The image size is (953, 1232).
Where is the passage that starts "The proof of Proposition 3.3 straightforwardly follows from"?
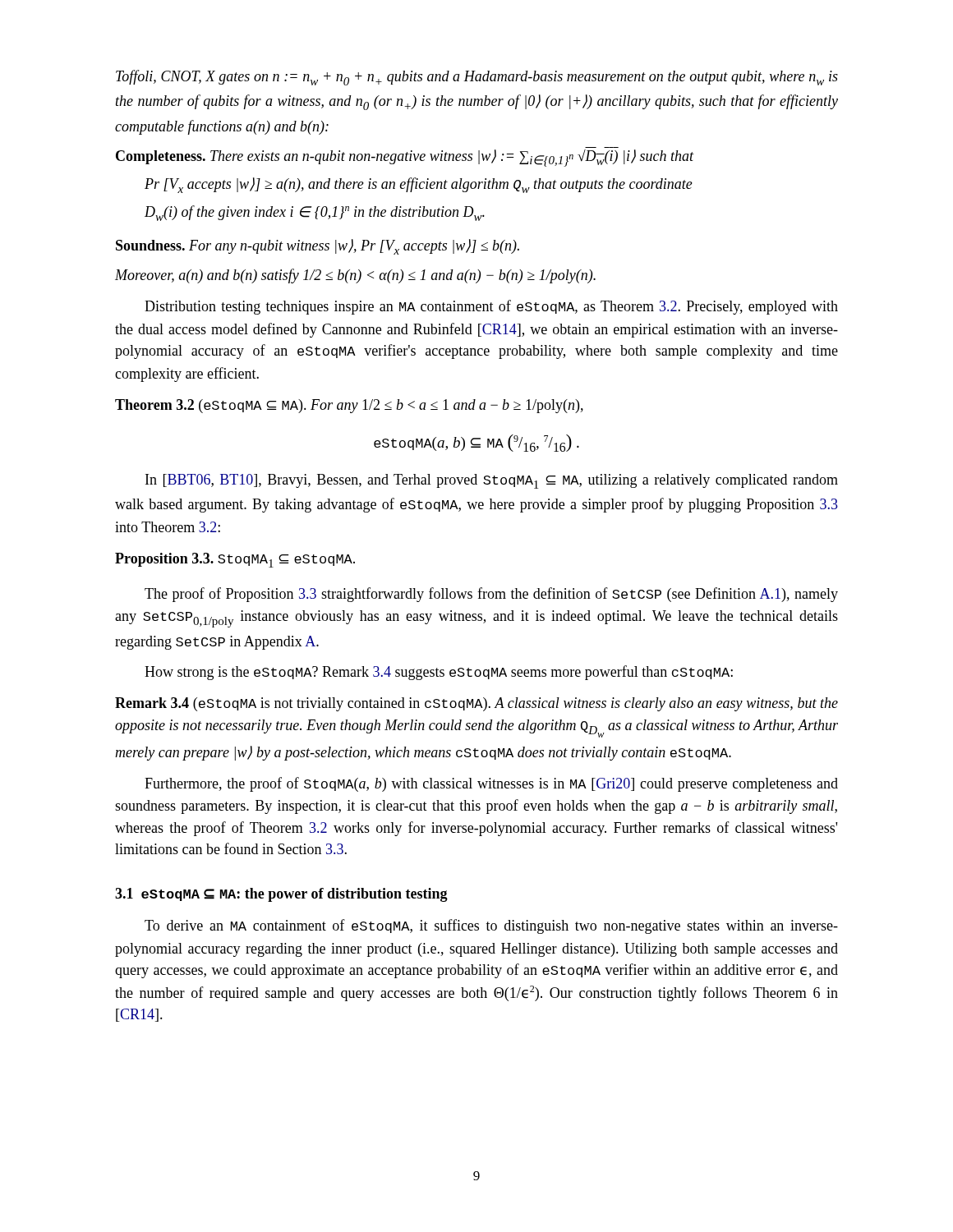coord(476,618)
